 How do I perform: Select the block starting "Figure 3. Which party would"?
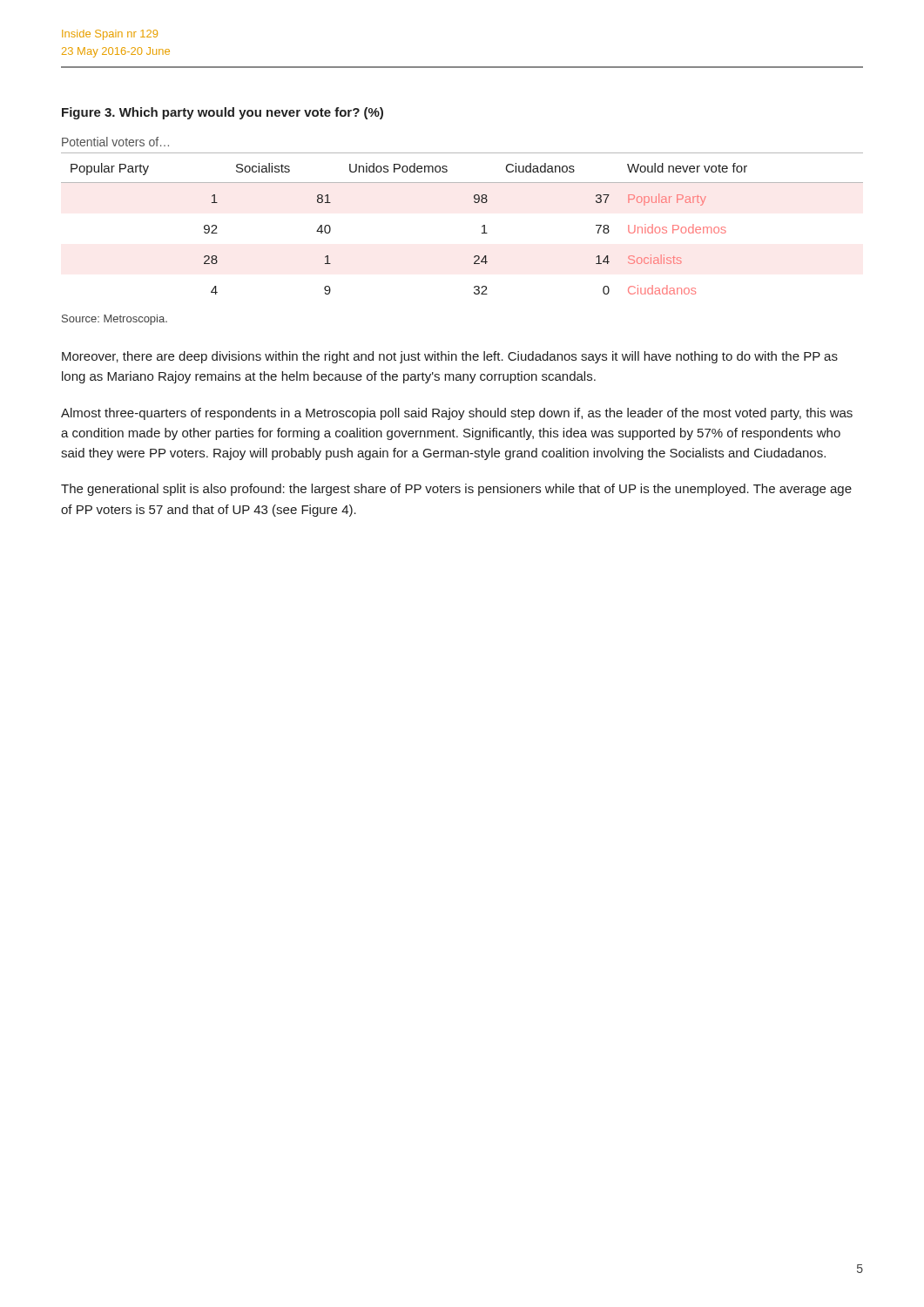[x=222, y=112]
